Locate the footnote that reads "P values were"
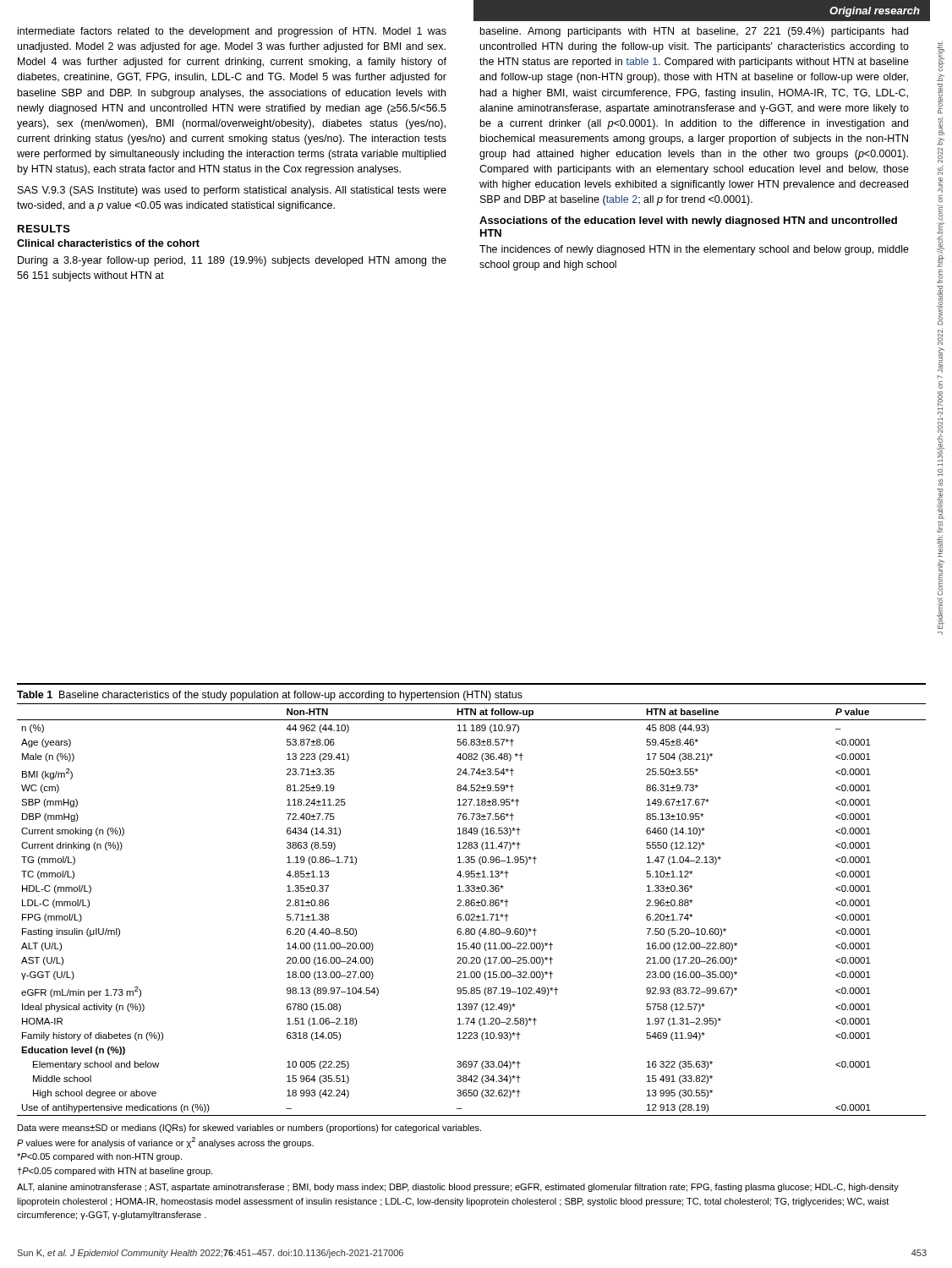The height and width of the screenshot is (1268, 952). [x=166, y=1142]
